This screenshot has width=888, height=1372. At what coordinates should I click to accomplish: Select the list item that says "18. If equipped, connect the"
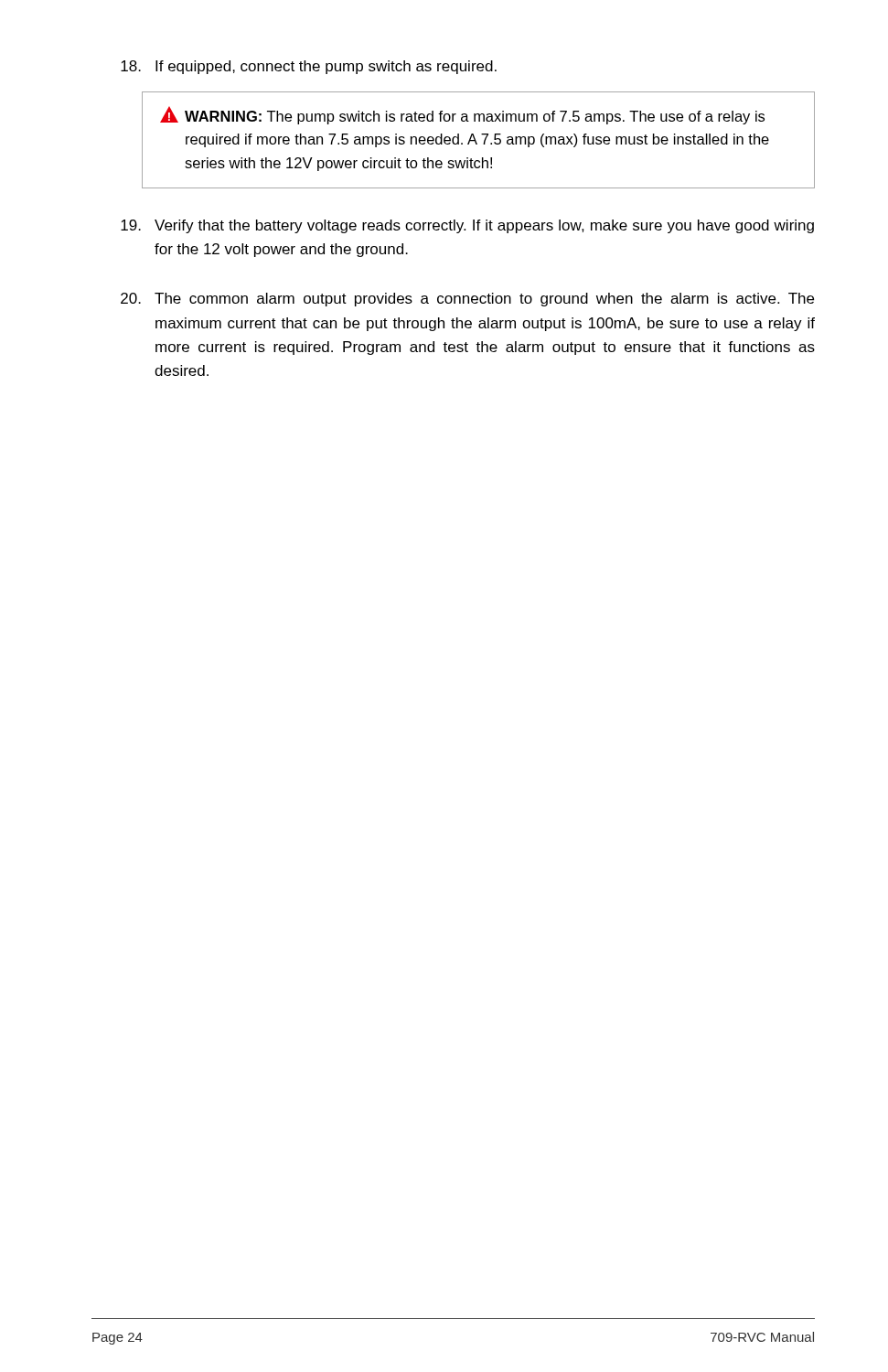pos(295,67)
